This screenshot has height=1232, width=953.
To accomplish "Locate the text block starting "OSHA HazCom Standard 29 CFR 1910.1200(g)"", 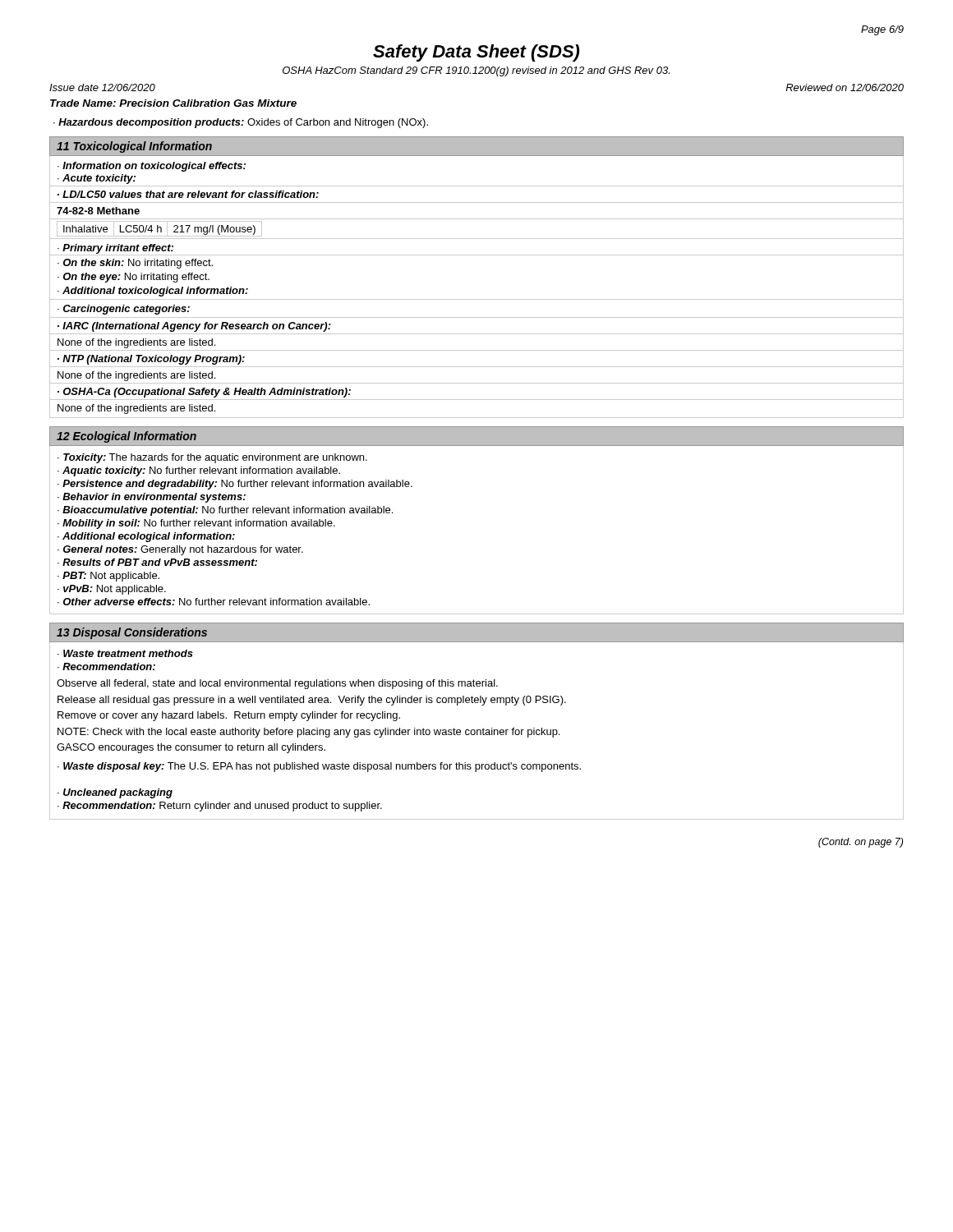I will pyautogui.click(x=476, y=70).
